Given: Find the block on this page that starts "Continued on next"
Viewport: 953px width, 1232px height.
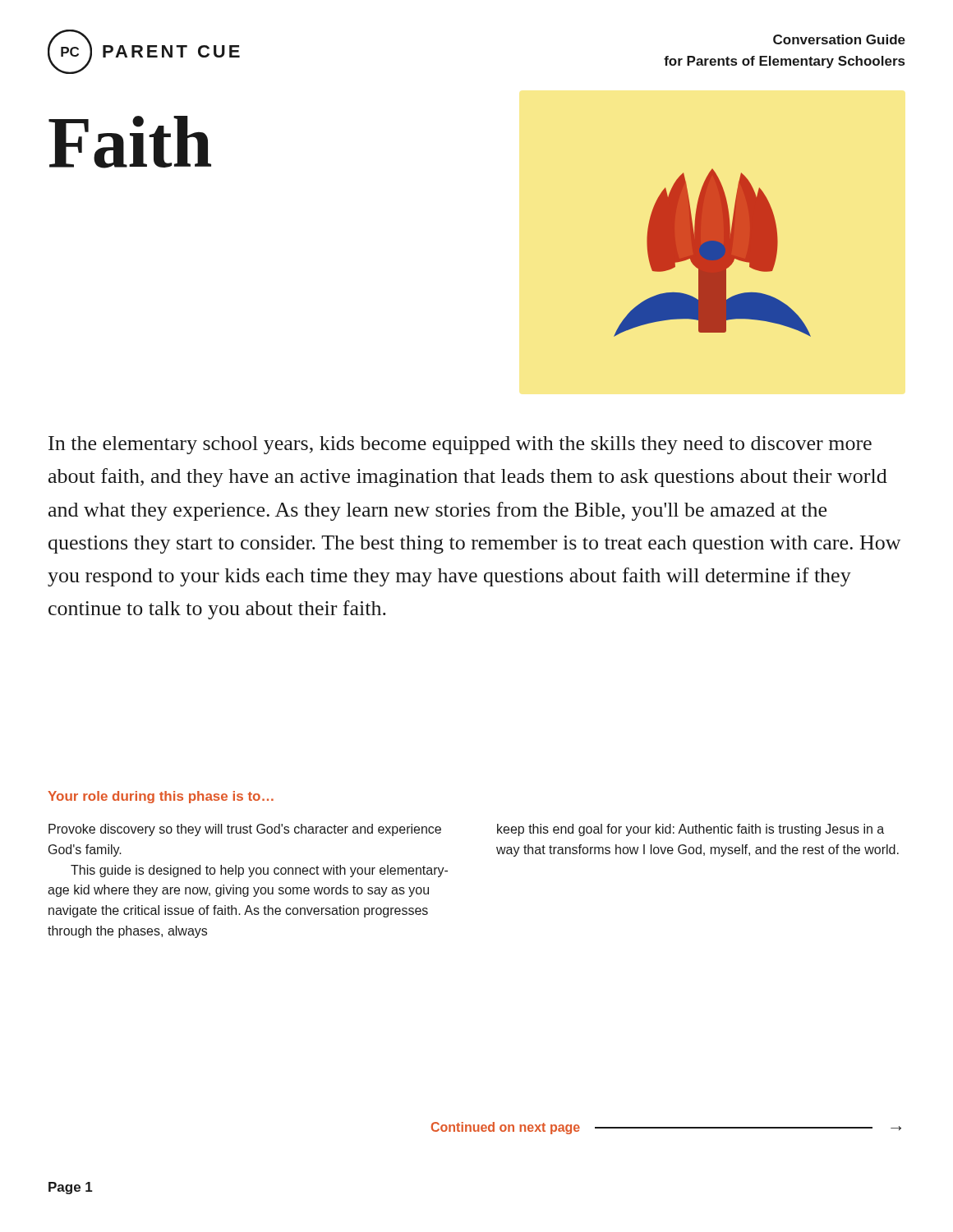Looking at the screenshot, I should point(505,1127).
